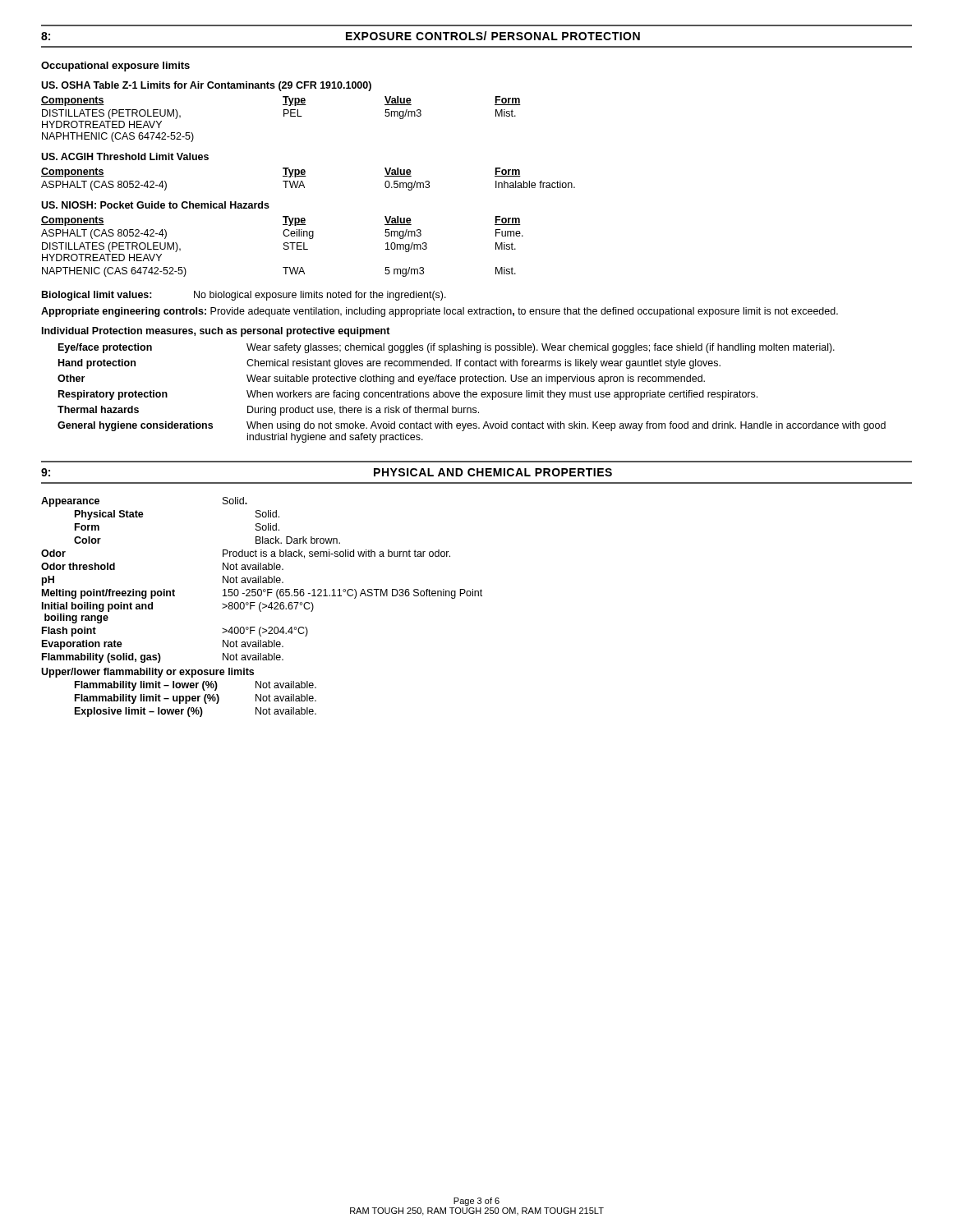Click the passage that begins "Flammability limit – upper (%) Not"
Image resolution: width=953 pixels, height=1232 pixels.
tap(196, 699)
